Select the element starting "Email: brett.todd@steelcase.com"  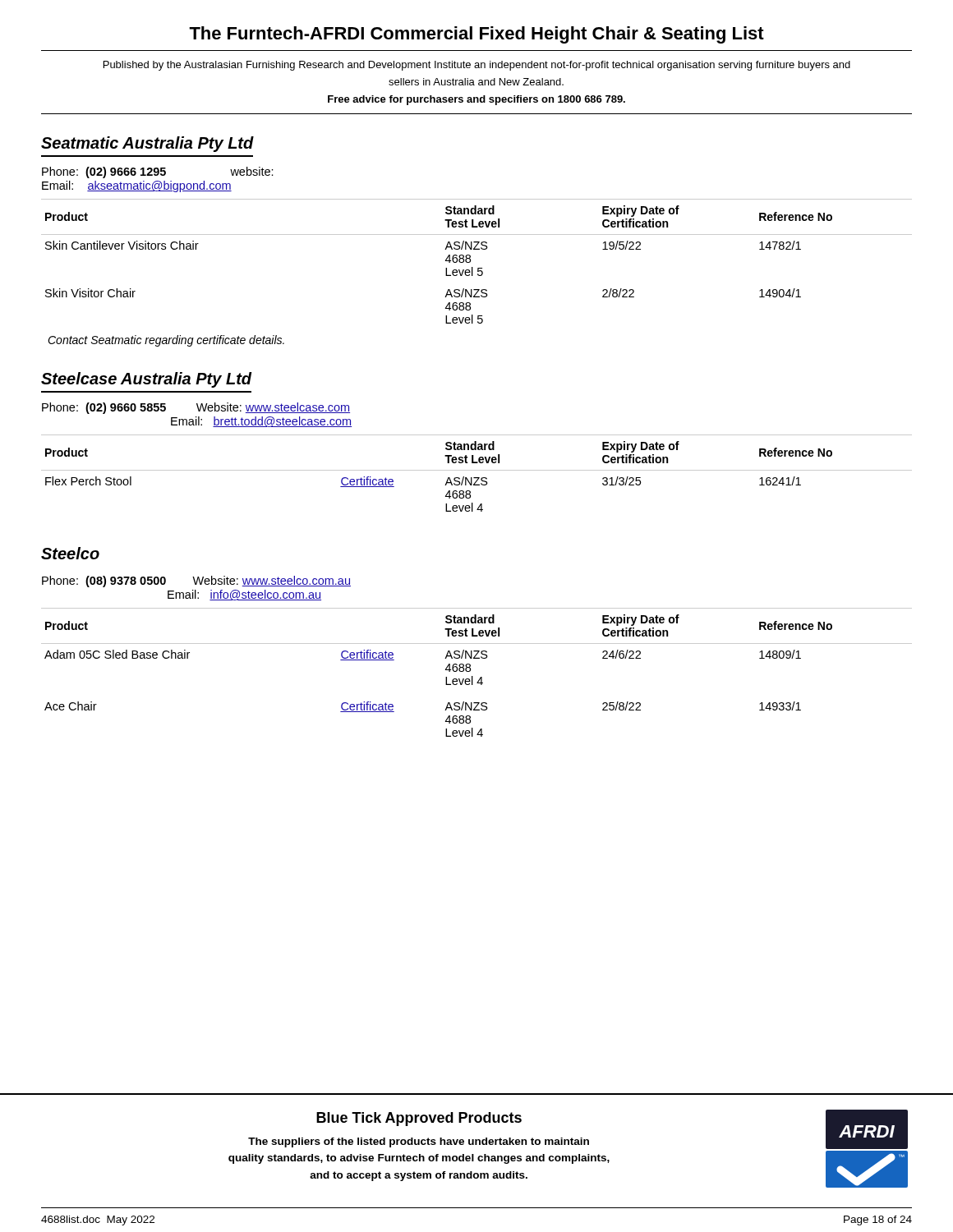(196, 422)
